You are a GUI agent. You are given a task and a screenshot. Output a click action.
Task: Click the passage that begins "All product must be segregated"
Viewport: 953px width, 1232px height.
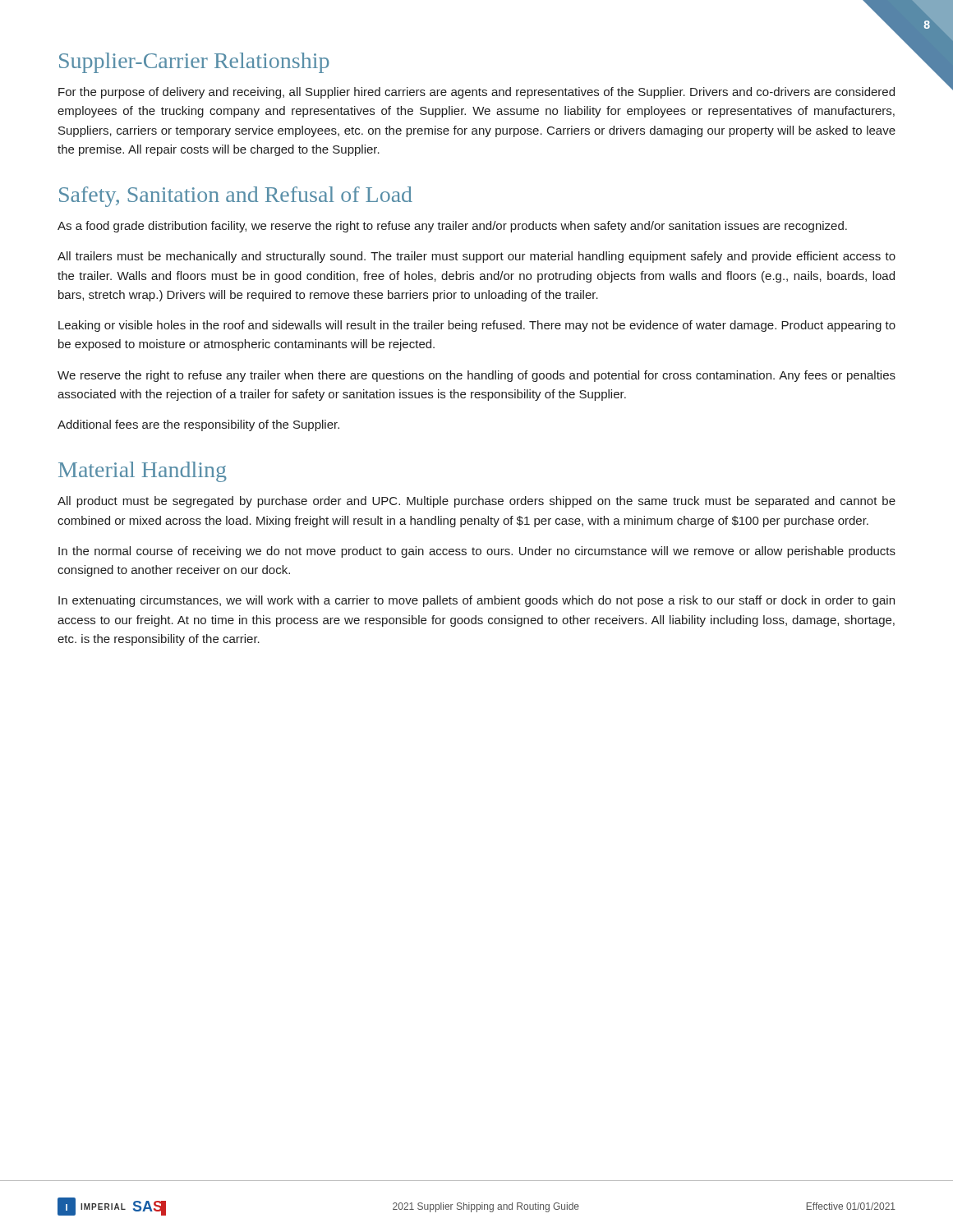point(476,510)
